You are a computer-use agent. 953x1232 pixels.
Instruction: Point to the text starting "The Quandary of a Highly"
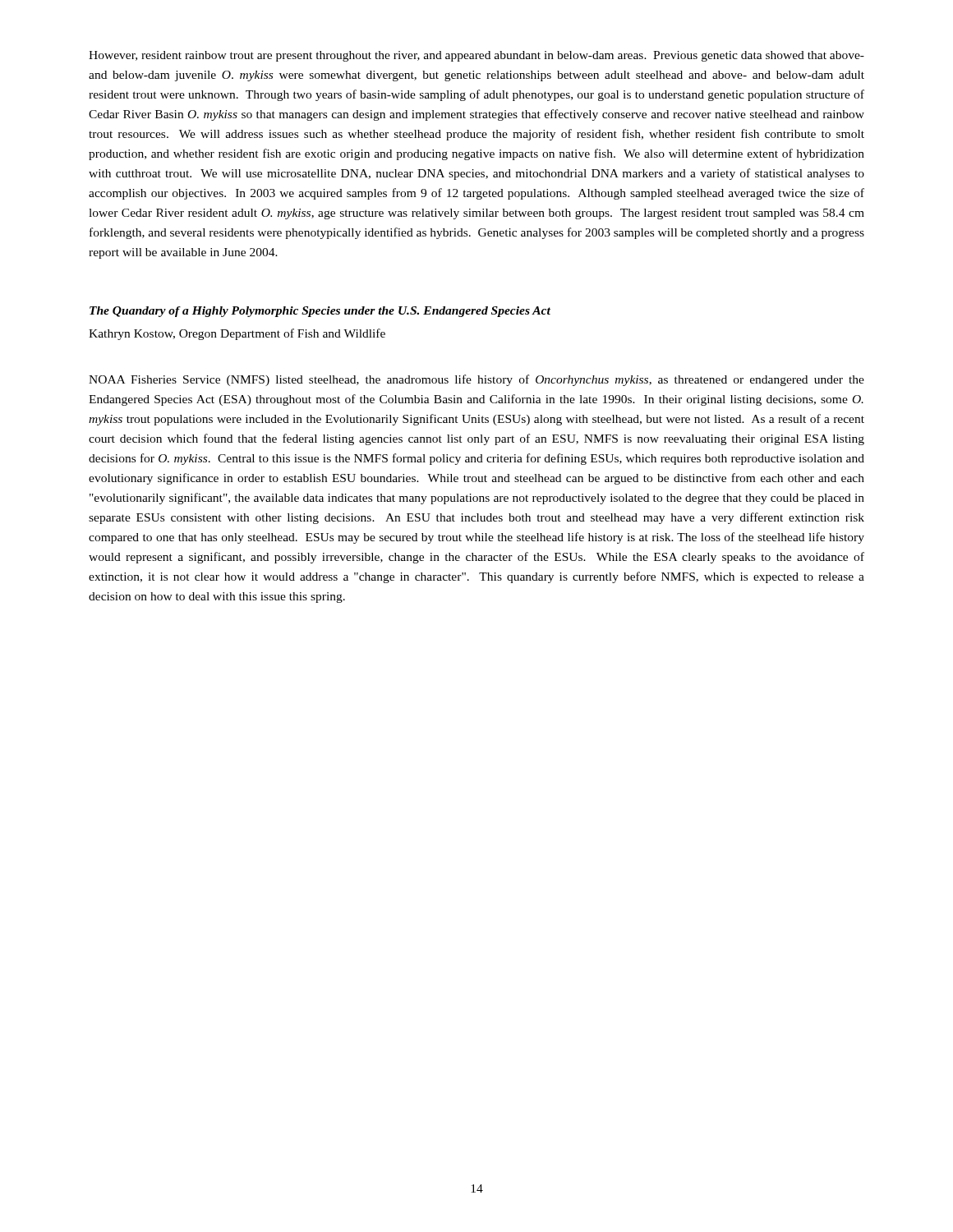click(x=319, y=310)
